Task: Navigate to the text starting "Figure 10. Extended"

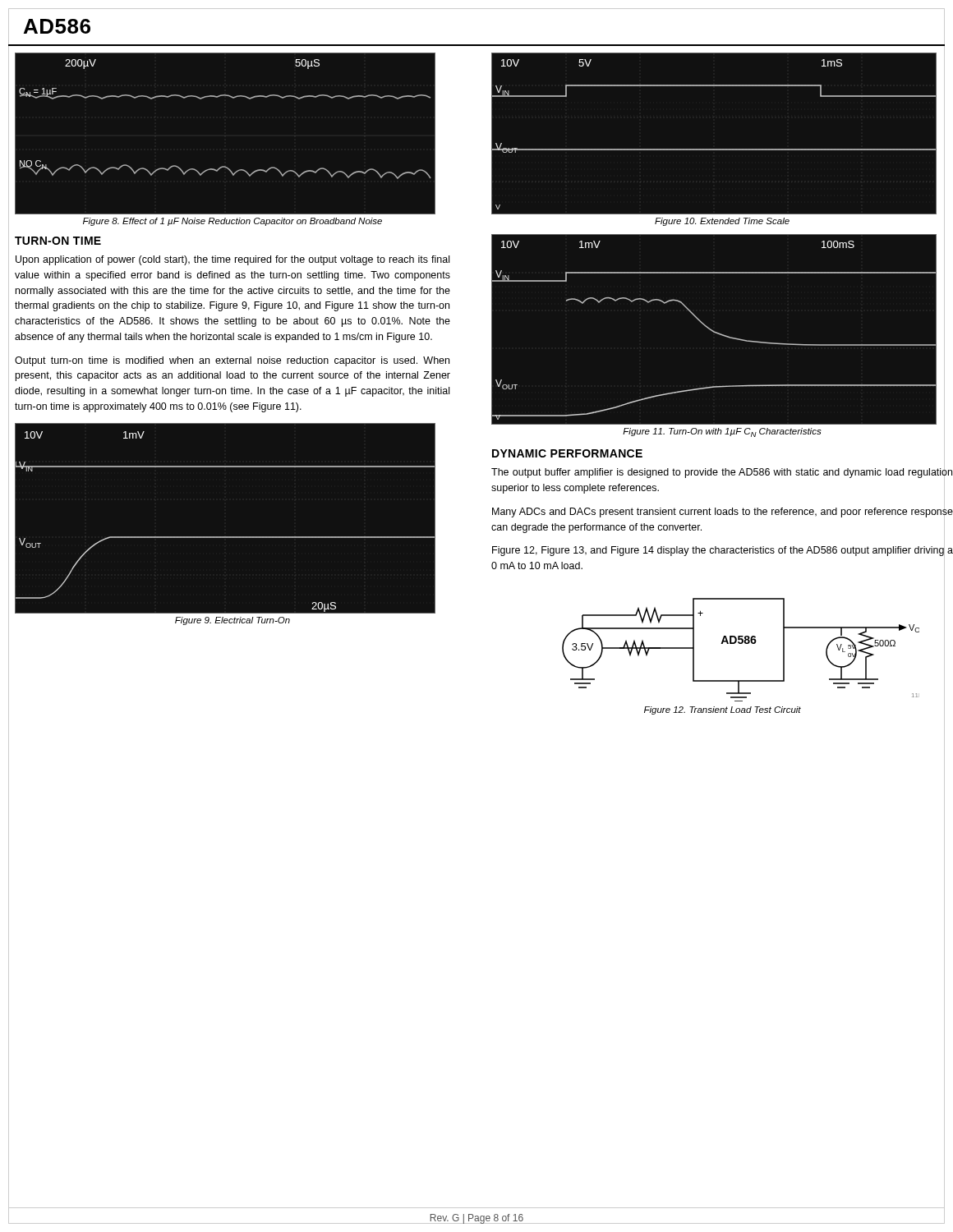Action: [x=722, y=221]
